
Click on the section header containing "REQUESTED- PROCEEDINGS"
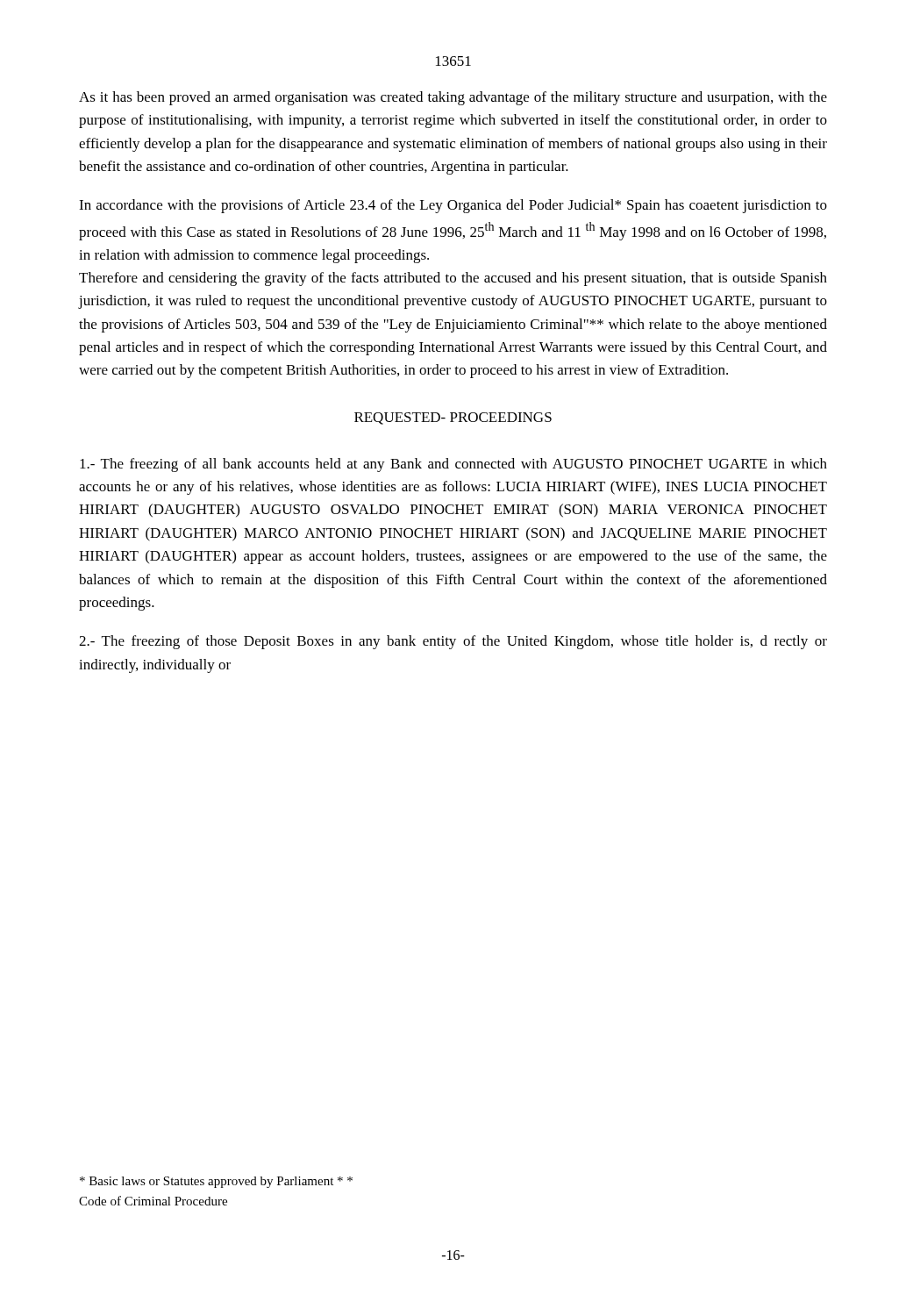453,417
